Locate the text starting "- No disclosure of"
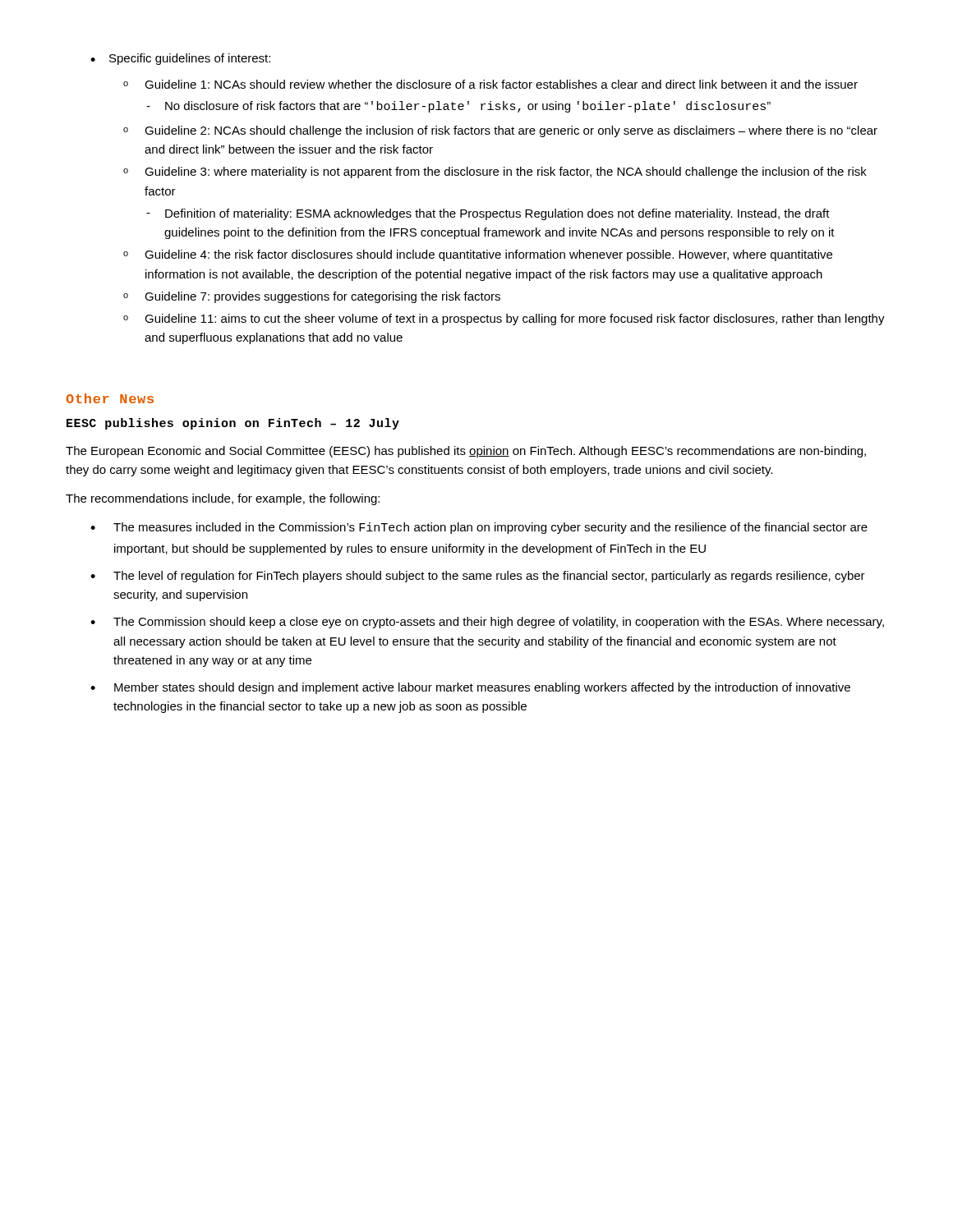 coord(517,107)
